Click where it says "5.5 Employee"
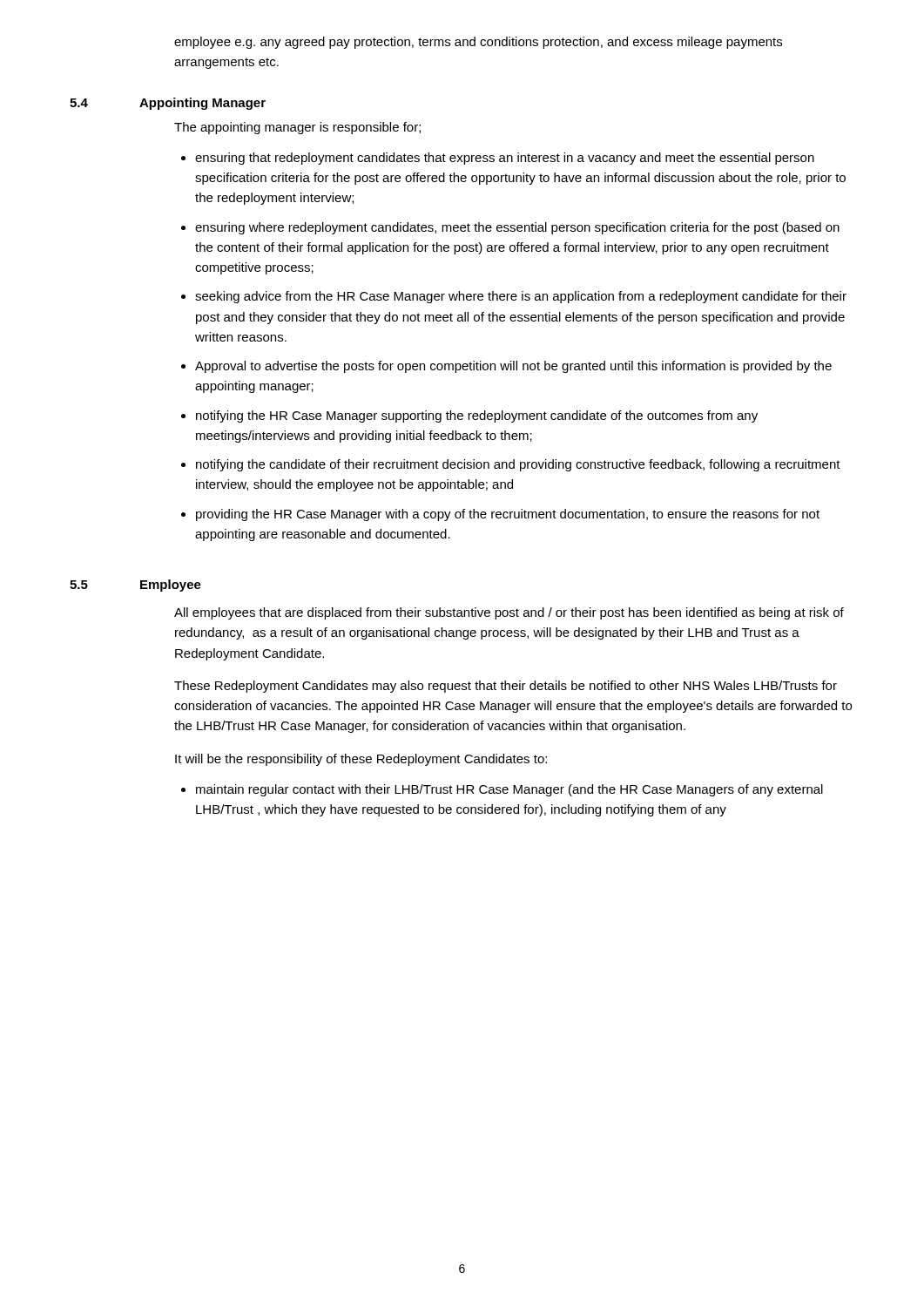The height and width of the screenshot is (1307, 924). pyautogui.click(x=135, y=584)
